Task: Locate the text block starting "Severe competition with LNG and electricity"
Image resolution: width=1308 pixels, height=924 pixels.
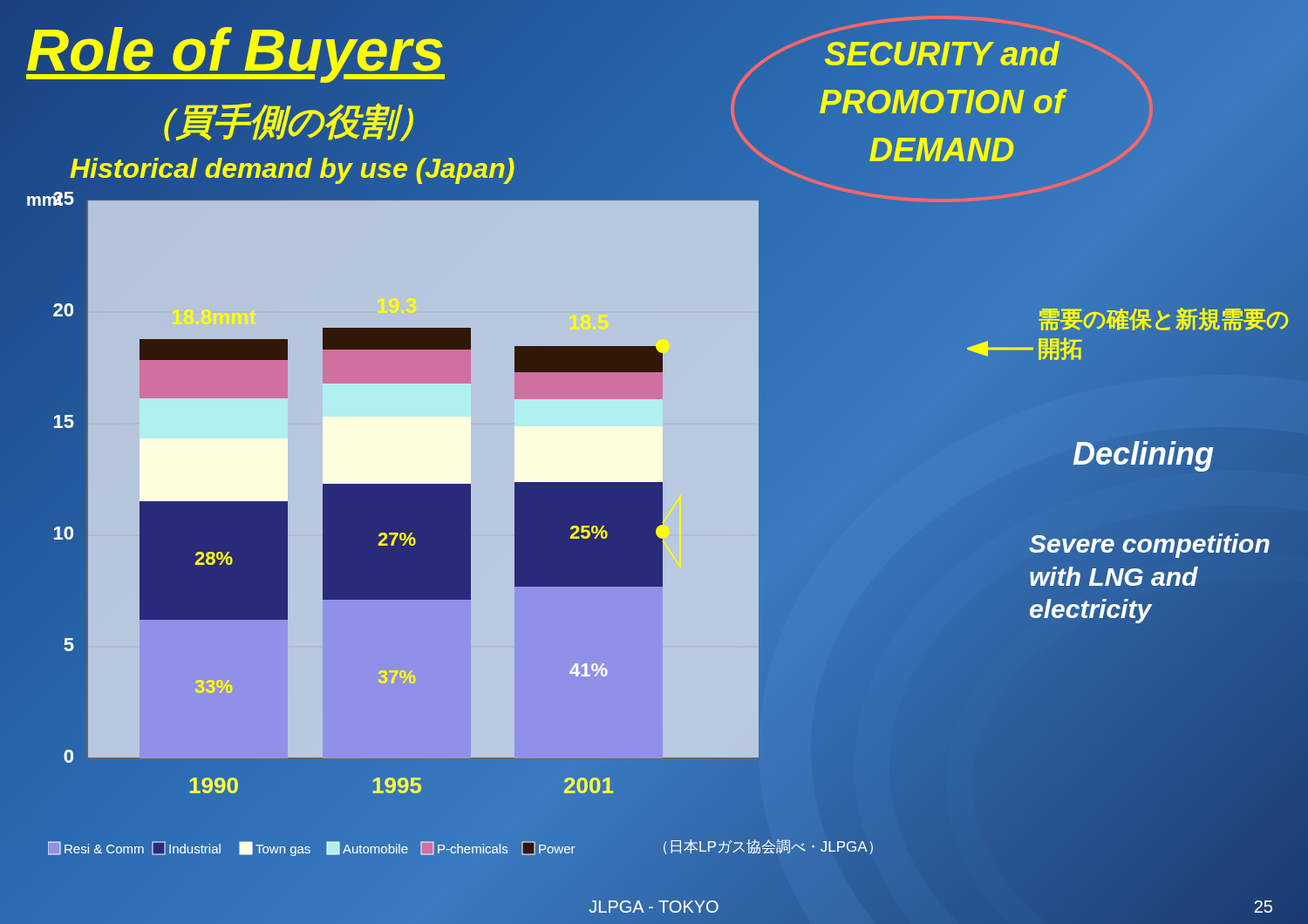Action: pos(1150,576)
